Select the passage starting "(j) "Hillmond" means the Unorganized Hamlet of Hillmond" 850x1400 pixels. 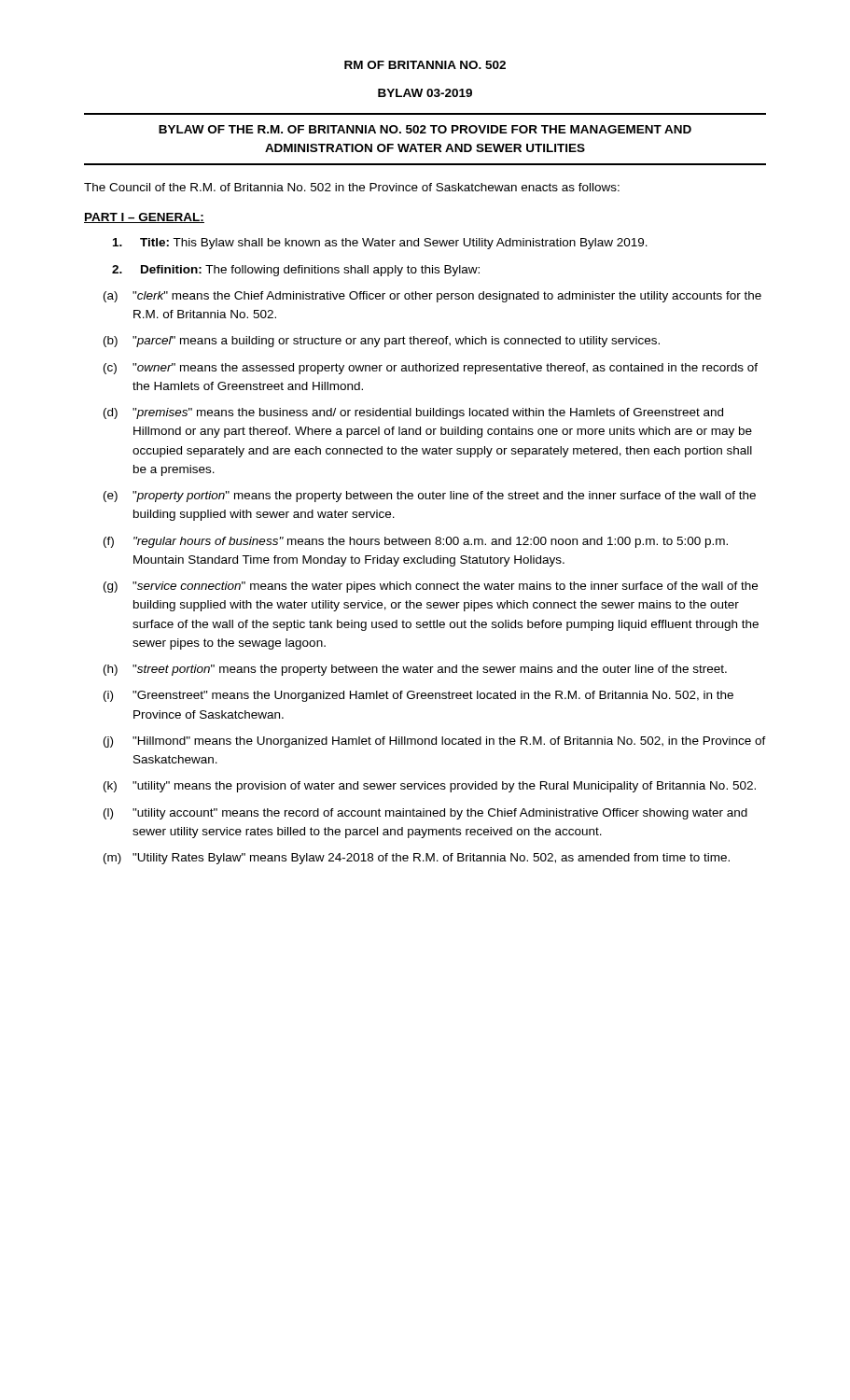(434, 750)
